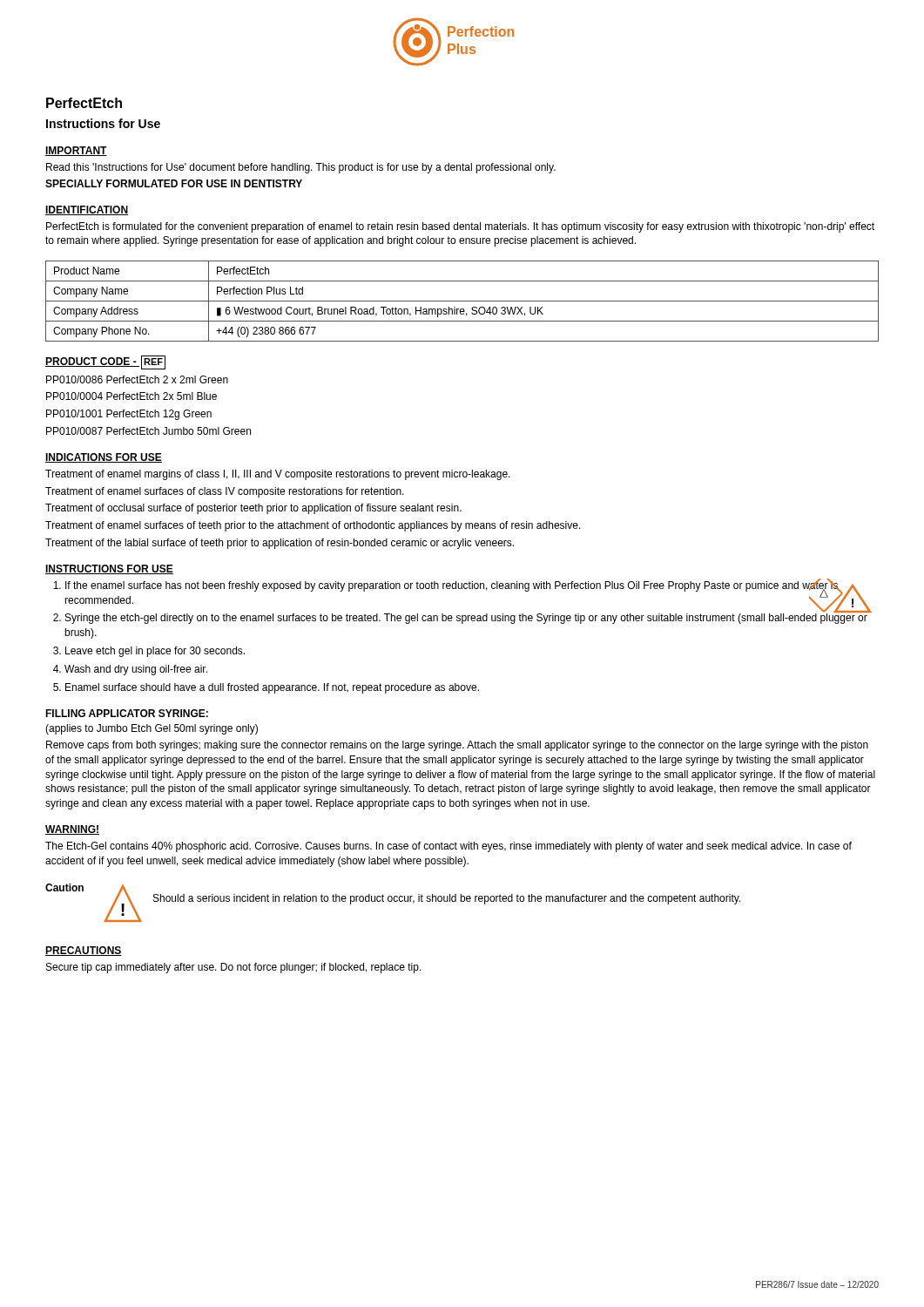Find the list item containing "Leave etch gel in place for 30 seconds."
The image size is (924, 1307).
tap(155, 651)
